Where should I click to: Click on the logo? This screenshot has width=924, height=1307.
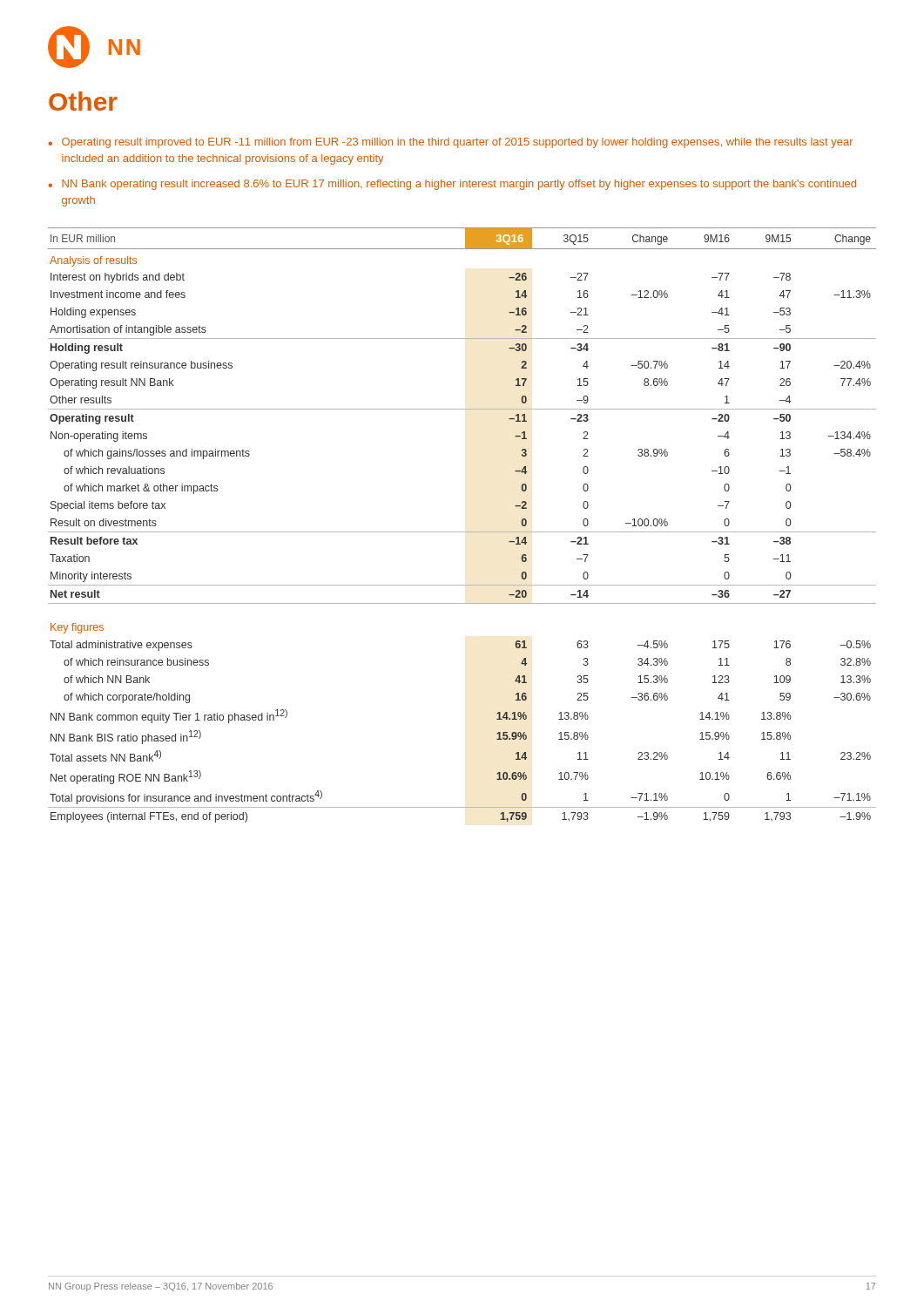462,47
